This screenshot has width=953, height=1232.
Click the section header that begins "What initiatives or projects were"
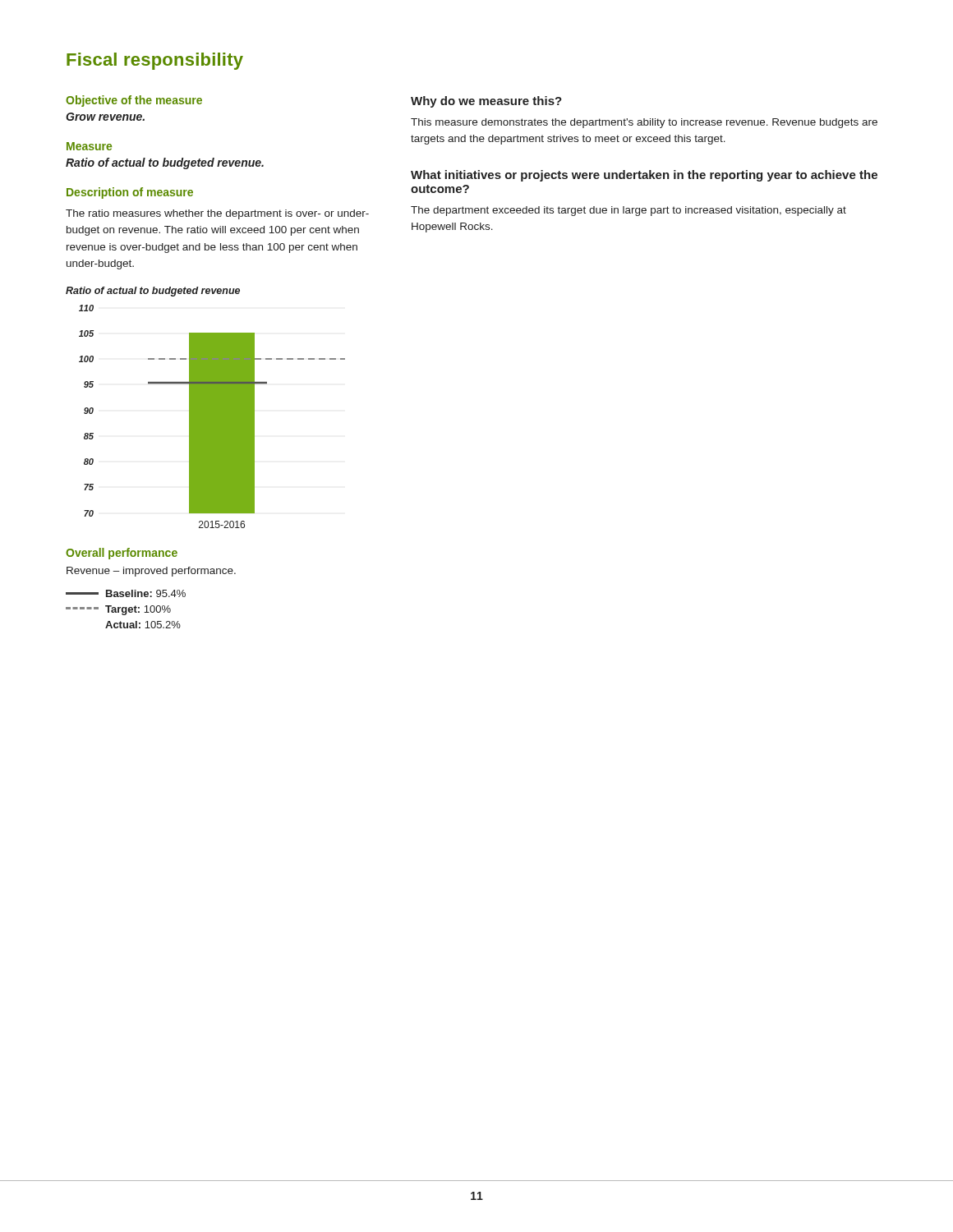[x=644, y=181]
